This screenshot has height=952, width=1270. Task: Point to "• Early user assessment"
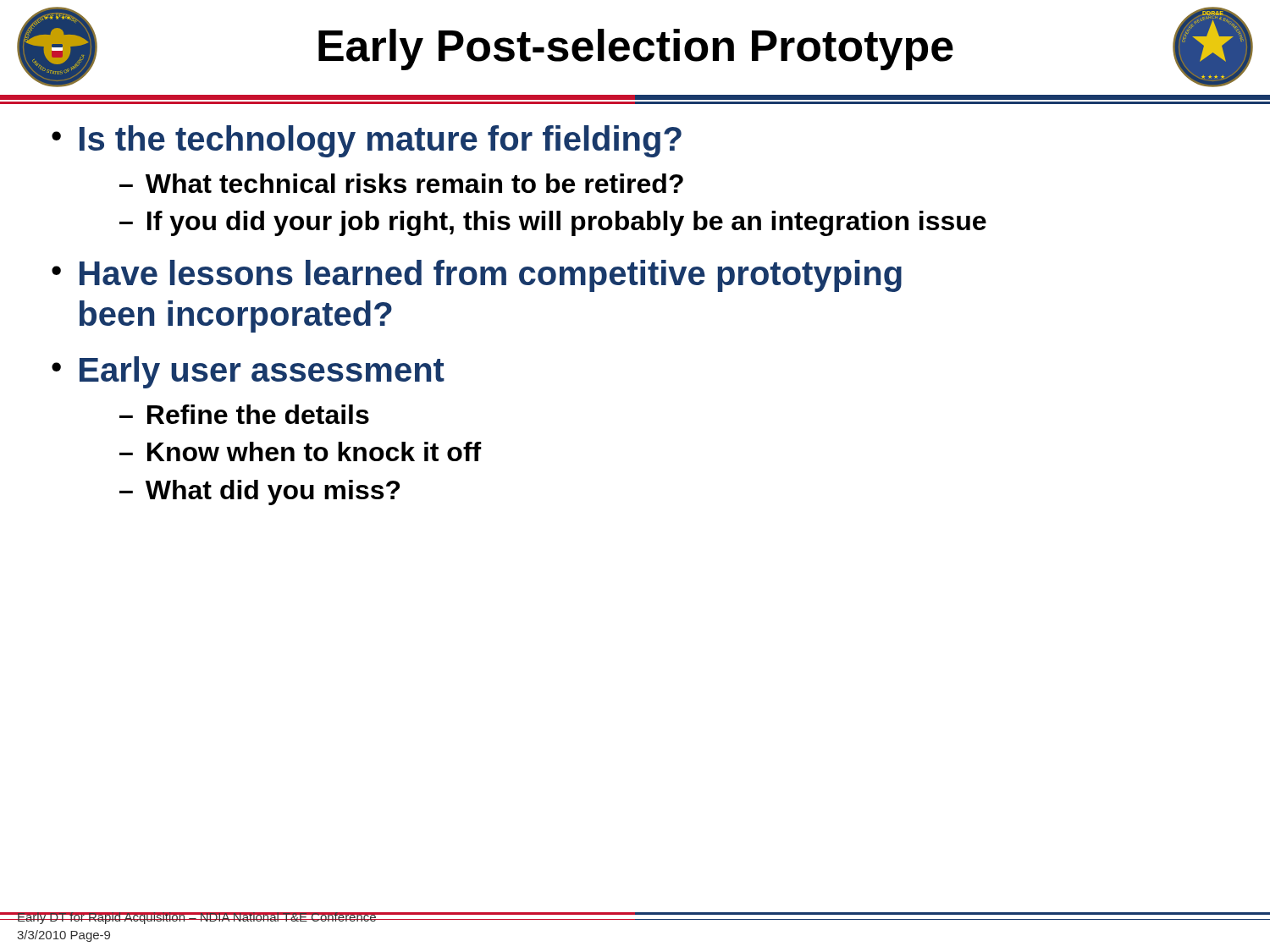coord(248,370)
